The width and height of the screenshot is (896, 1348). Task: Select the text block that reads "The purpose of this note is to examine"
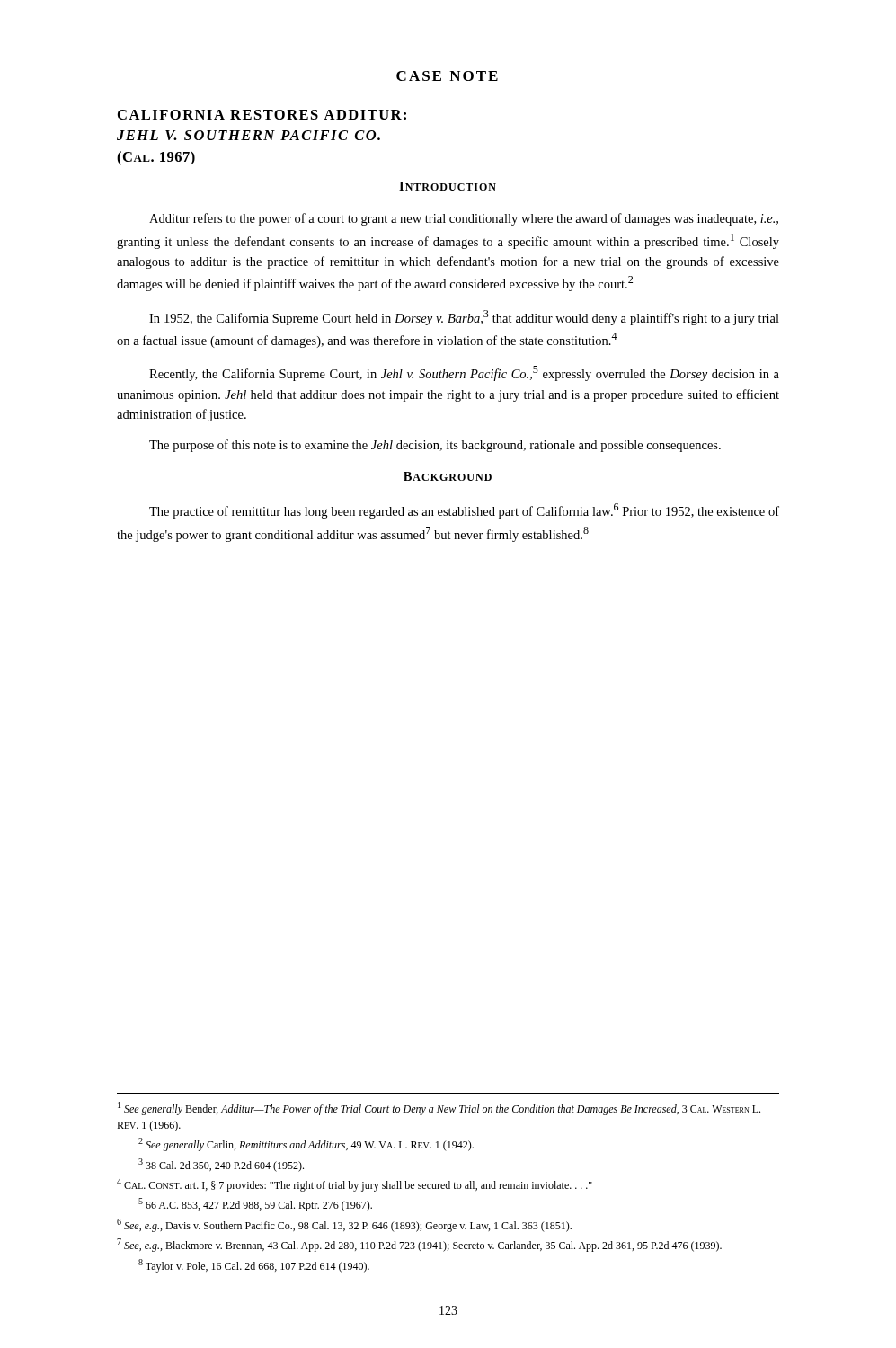pyautogui.click(x=435, y=445)
